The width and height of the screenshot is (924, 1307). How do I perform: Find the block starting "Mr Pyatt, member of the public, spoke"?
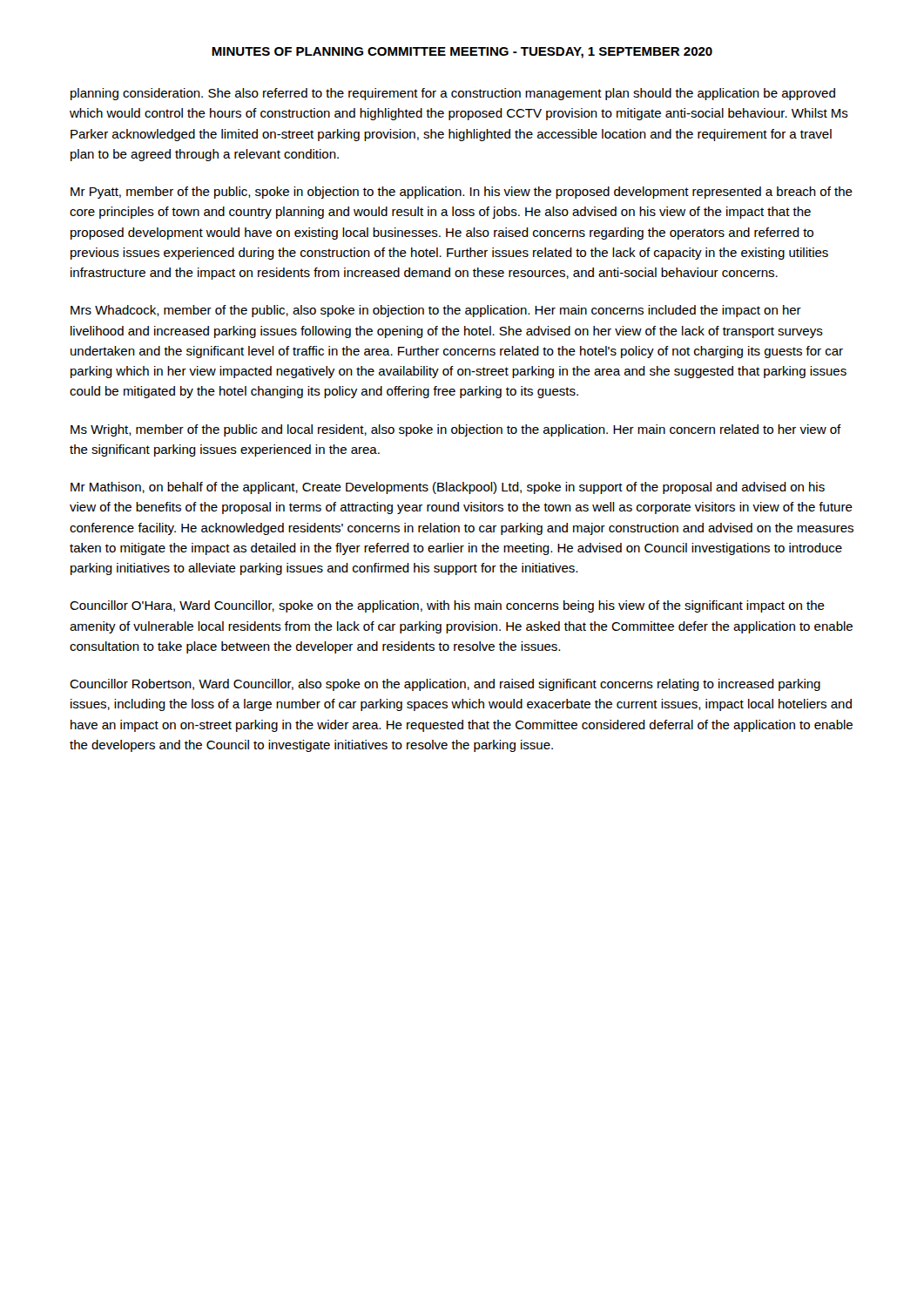(x=461, y=232)
